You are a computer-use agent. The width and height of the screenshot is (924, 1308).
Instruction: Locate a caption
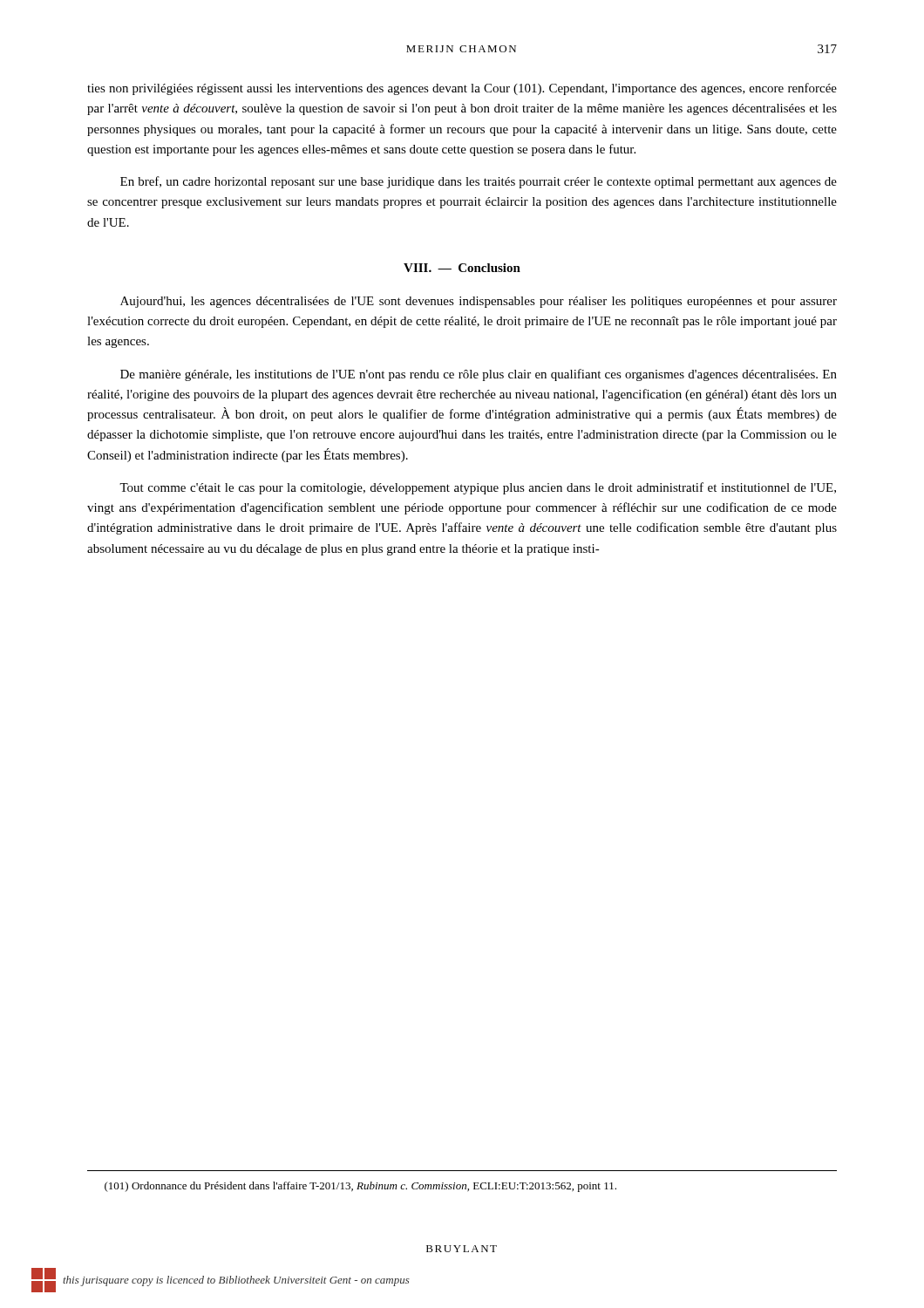(220, 1280)
